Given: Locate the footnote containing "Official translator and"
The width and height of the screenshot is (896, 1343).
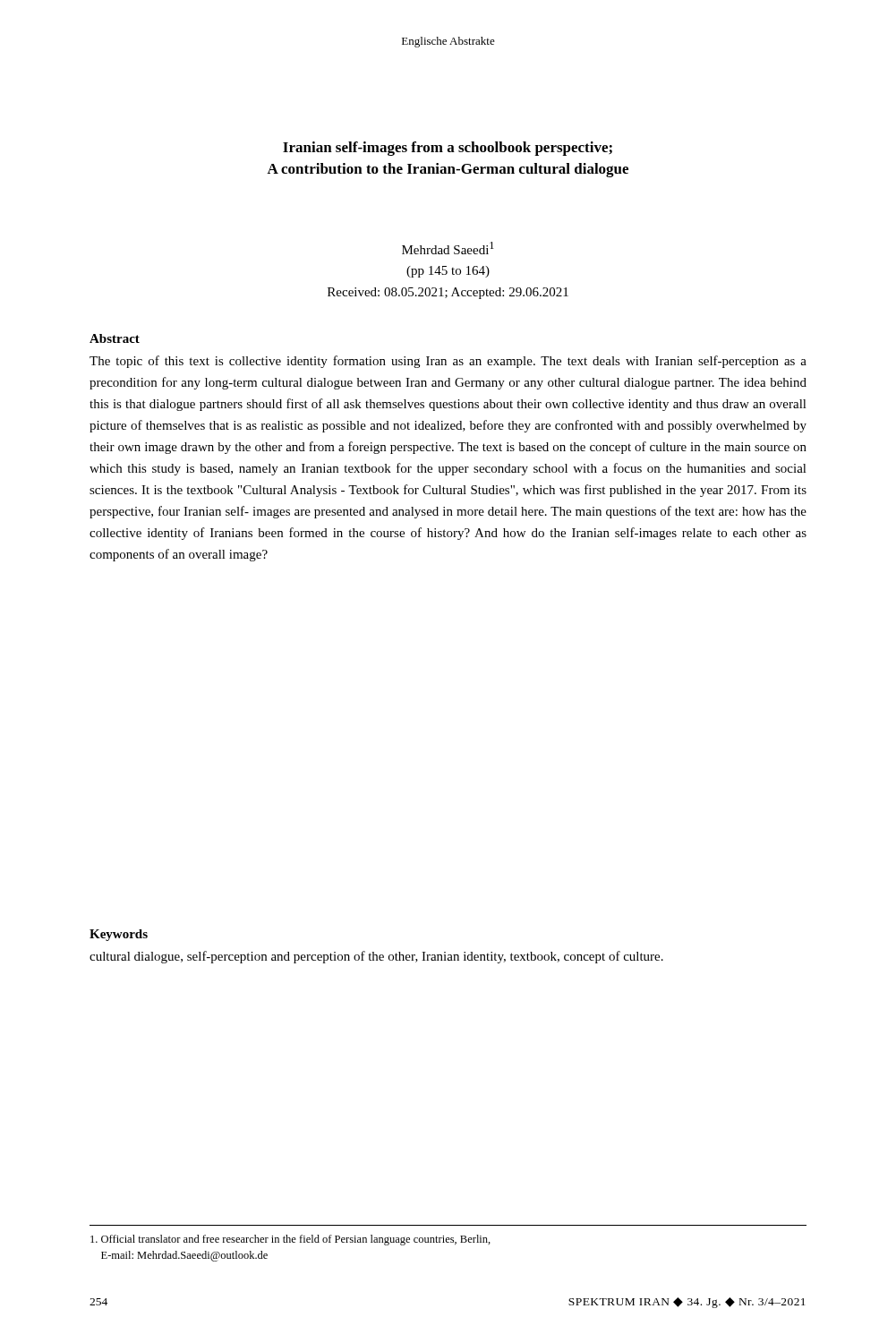Looking at the screenshot, I should [x=448, y=1247].
